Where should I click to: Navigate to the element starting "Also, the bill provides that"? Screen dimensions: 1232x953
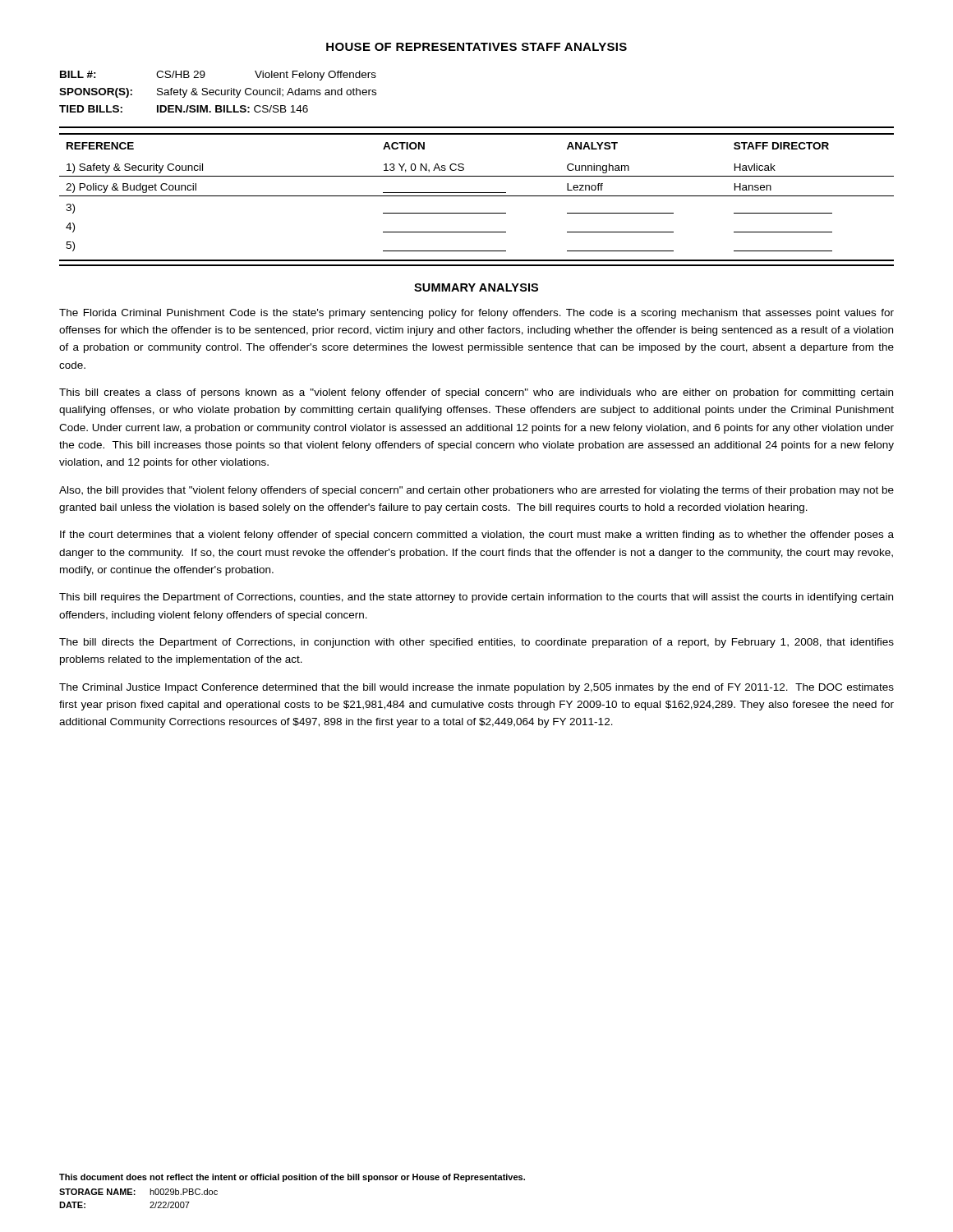click(476, 498)
